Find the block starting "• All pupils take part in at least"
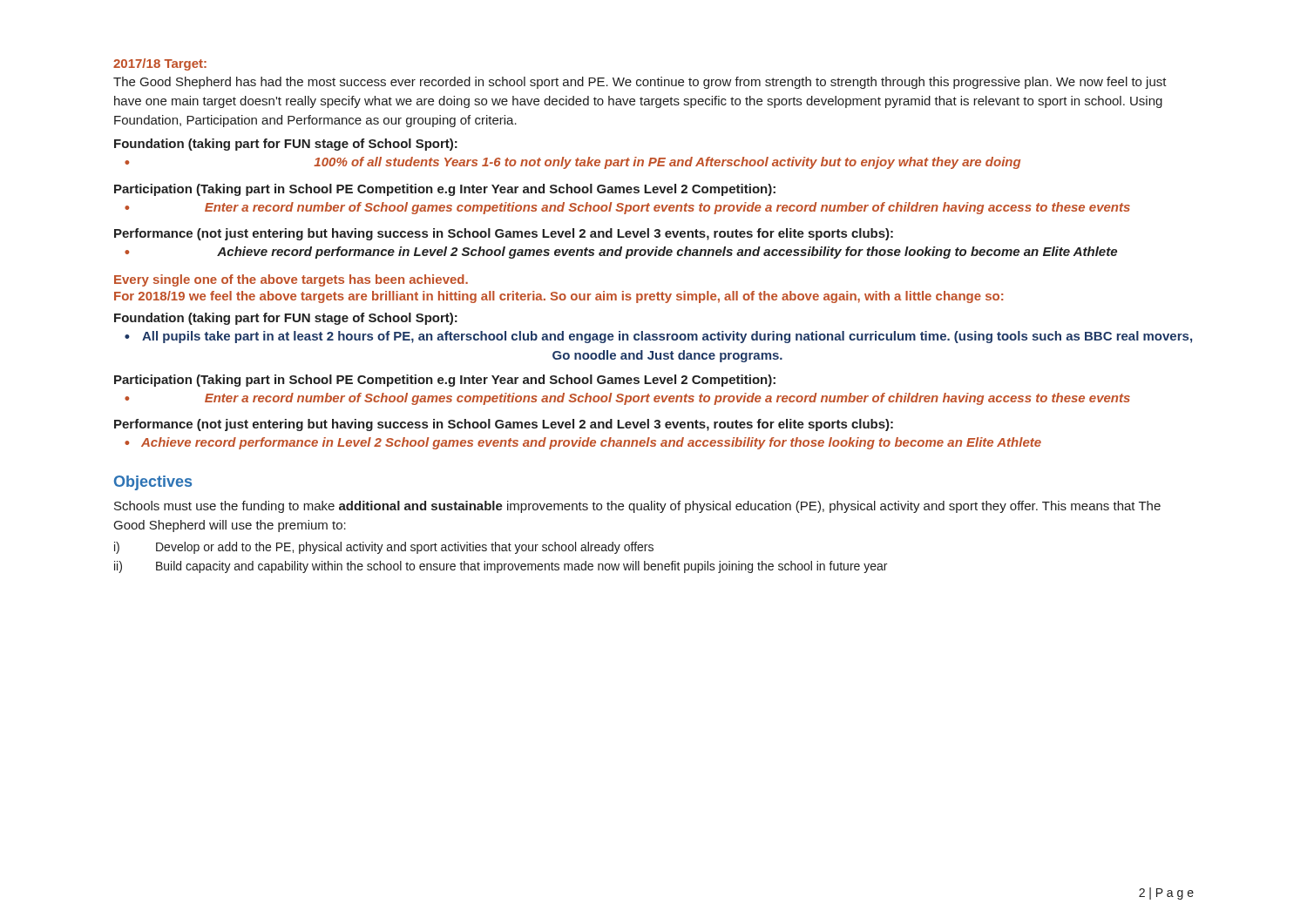The height and width of the screenshot is (924, 1307). point(654,346)
